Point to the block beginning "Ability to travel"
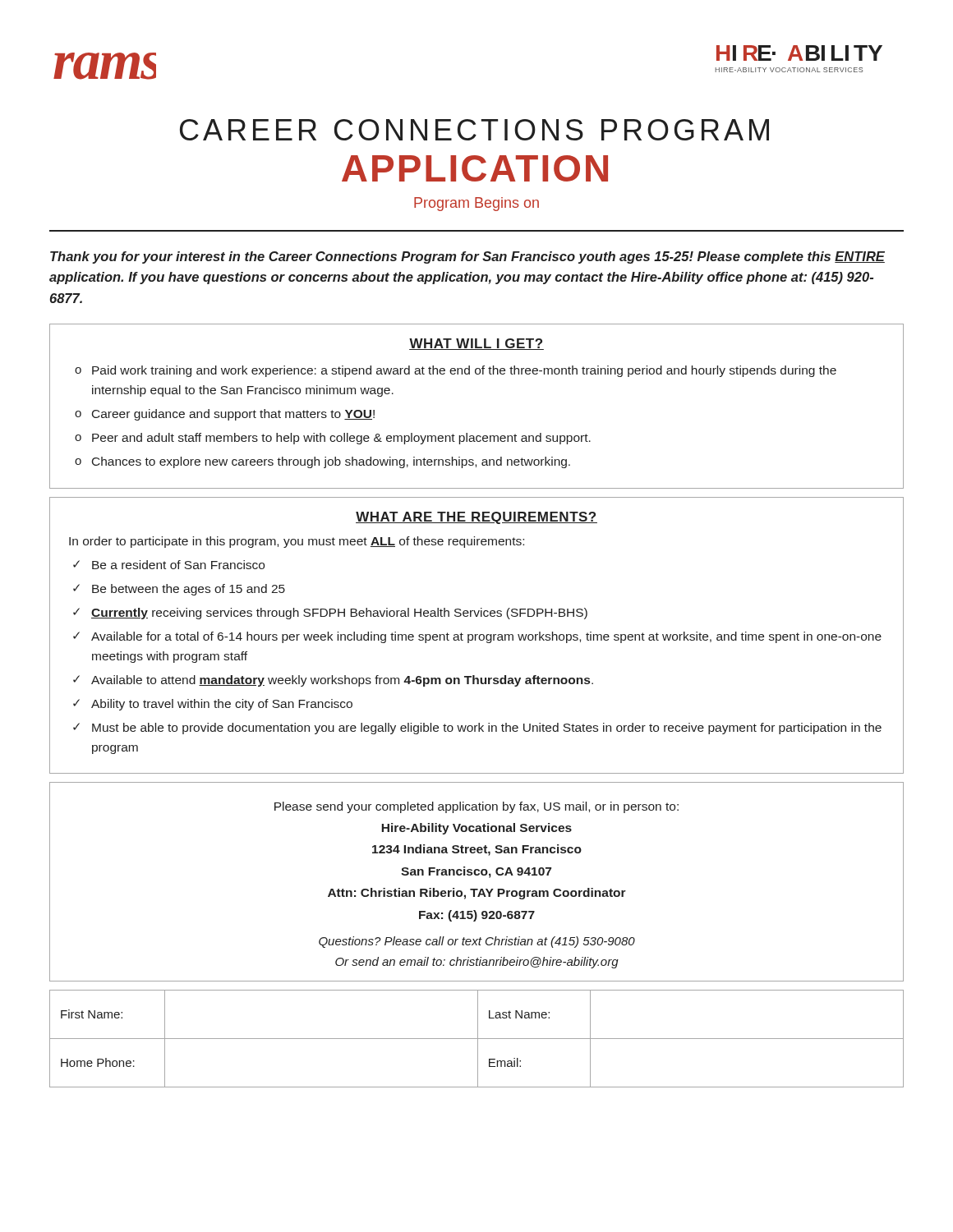953x1232 pixels. (222, 704)
